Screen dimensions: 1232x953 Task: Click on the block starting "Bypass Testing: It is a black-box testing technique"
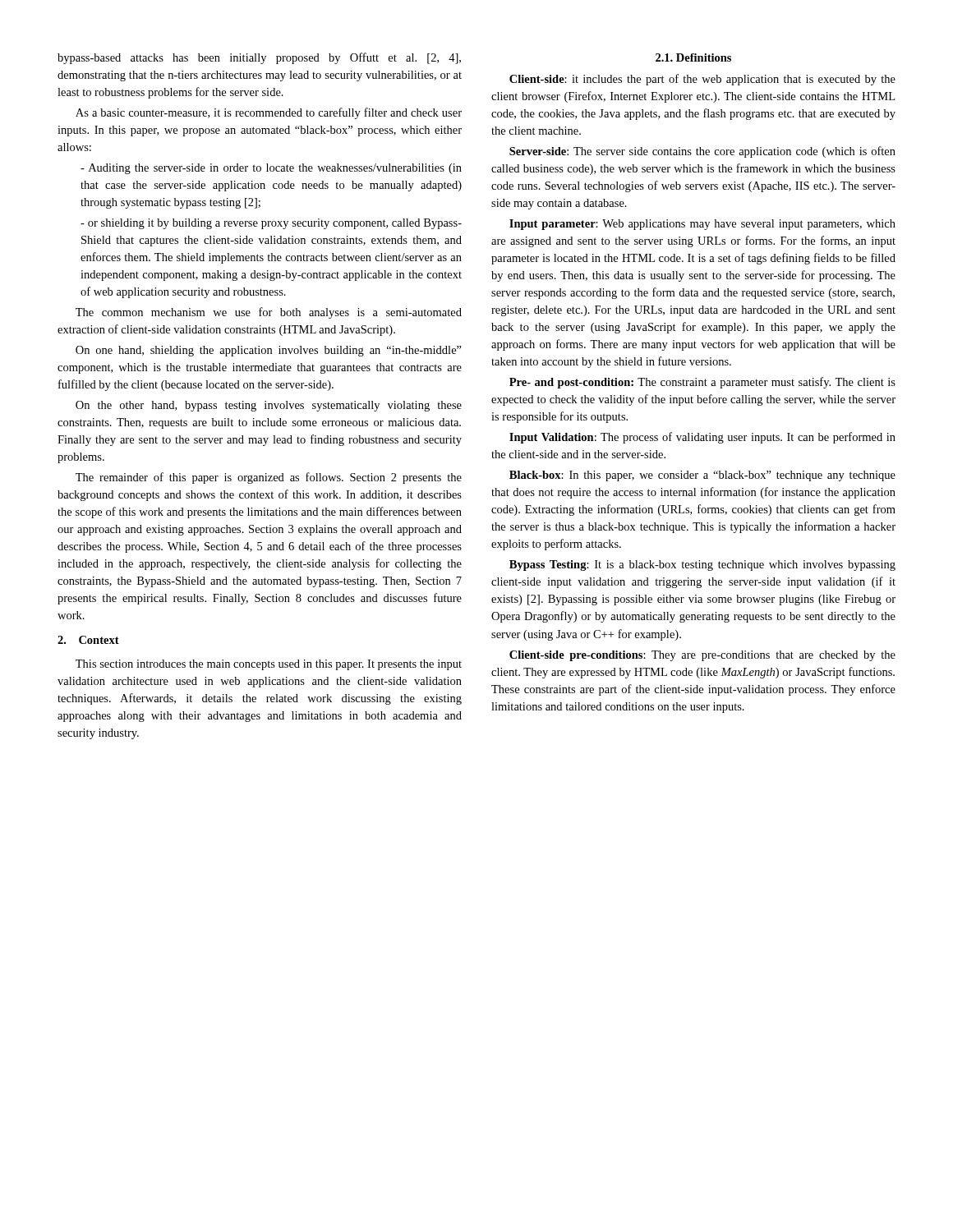tap(693, 600)
